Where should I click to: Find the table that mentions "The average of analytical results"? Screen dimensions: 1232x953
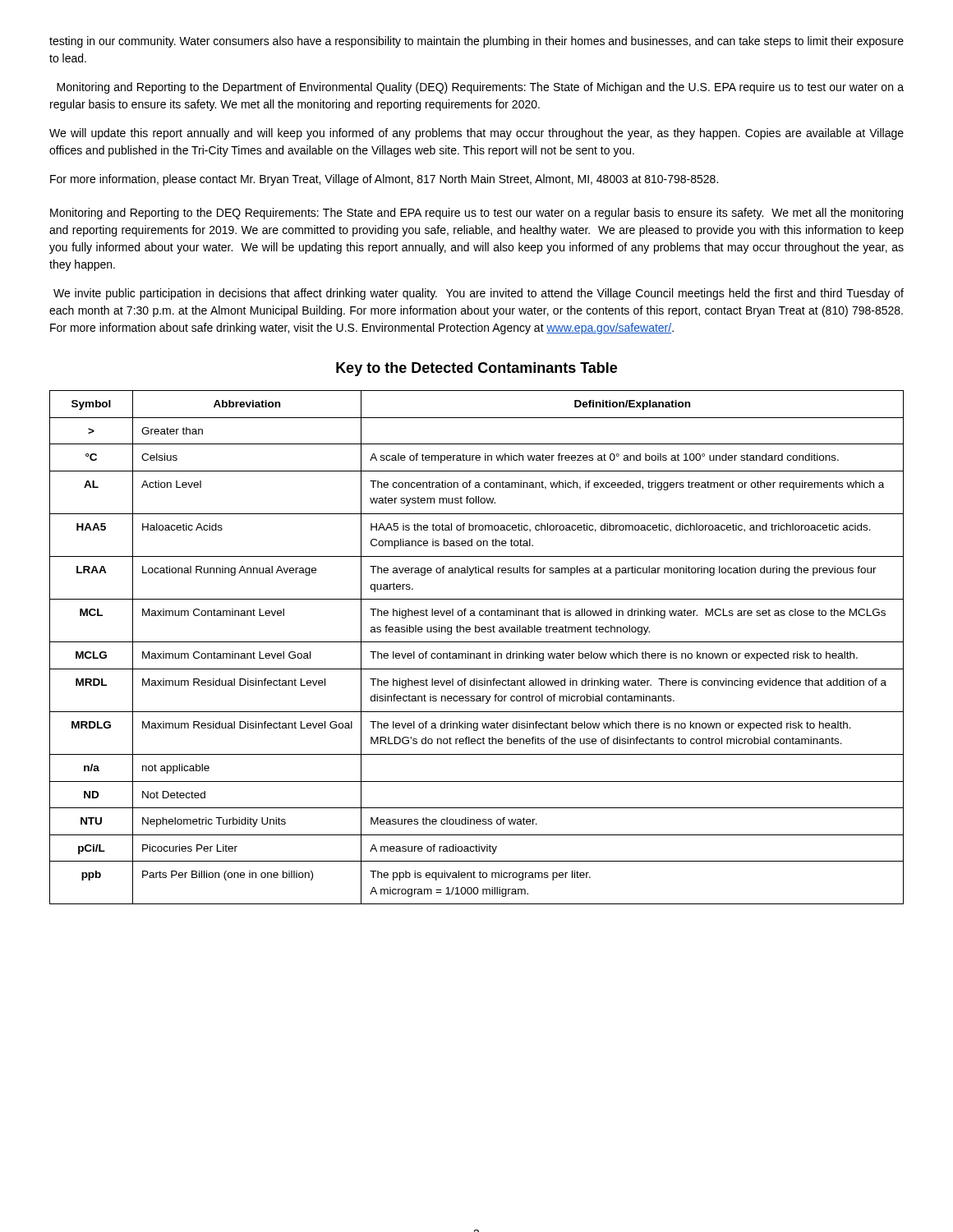pos(476,647)
